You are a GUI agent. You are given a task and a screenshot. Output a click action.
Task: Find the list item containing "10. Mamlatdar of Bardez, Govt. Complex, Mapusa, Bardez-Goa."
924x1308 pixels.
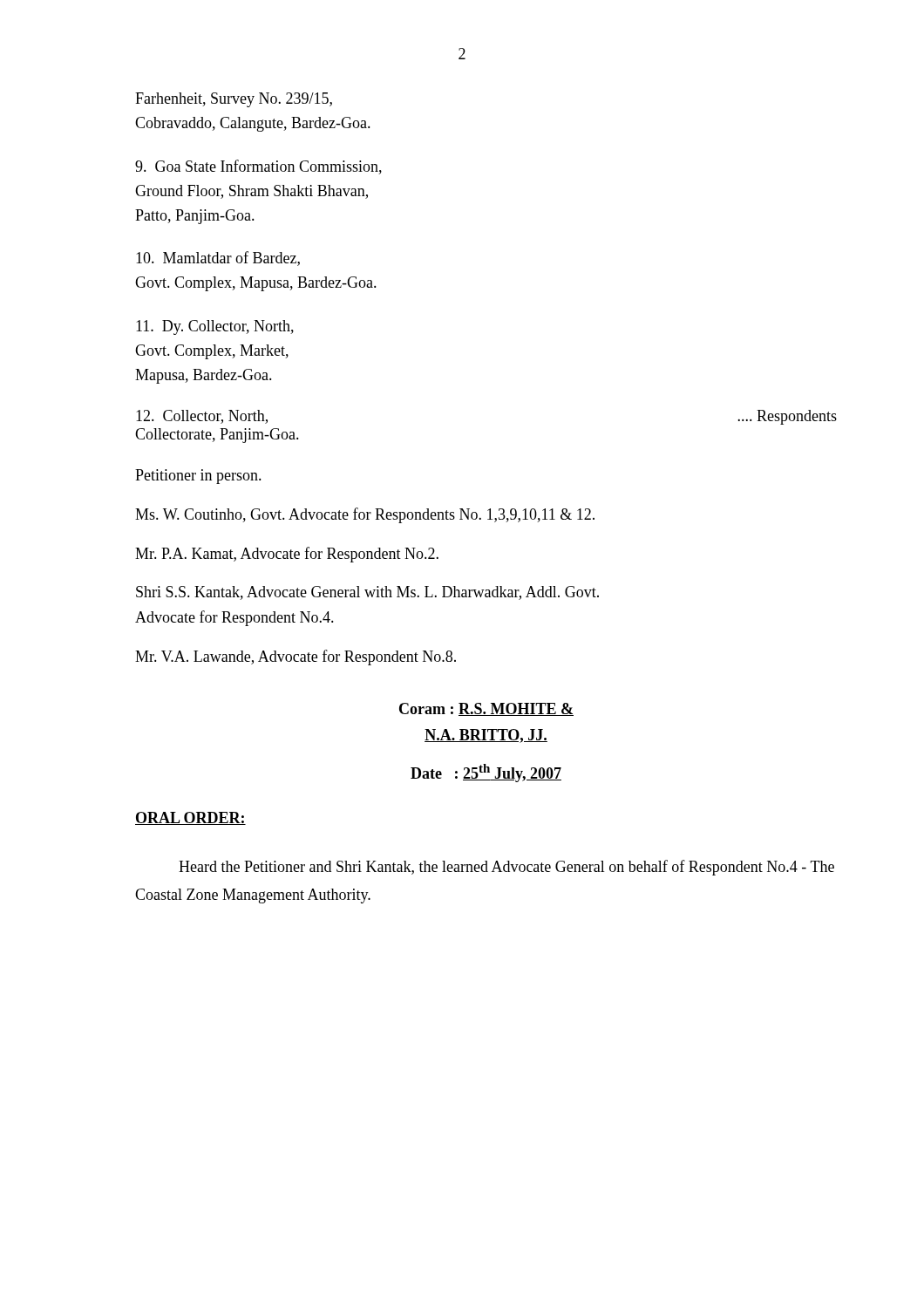pyautogui.click(x=256, y=271)
